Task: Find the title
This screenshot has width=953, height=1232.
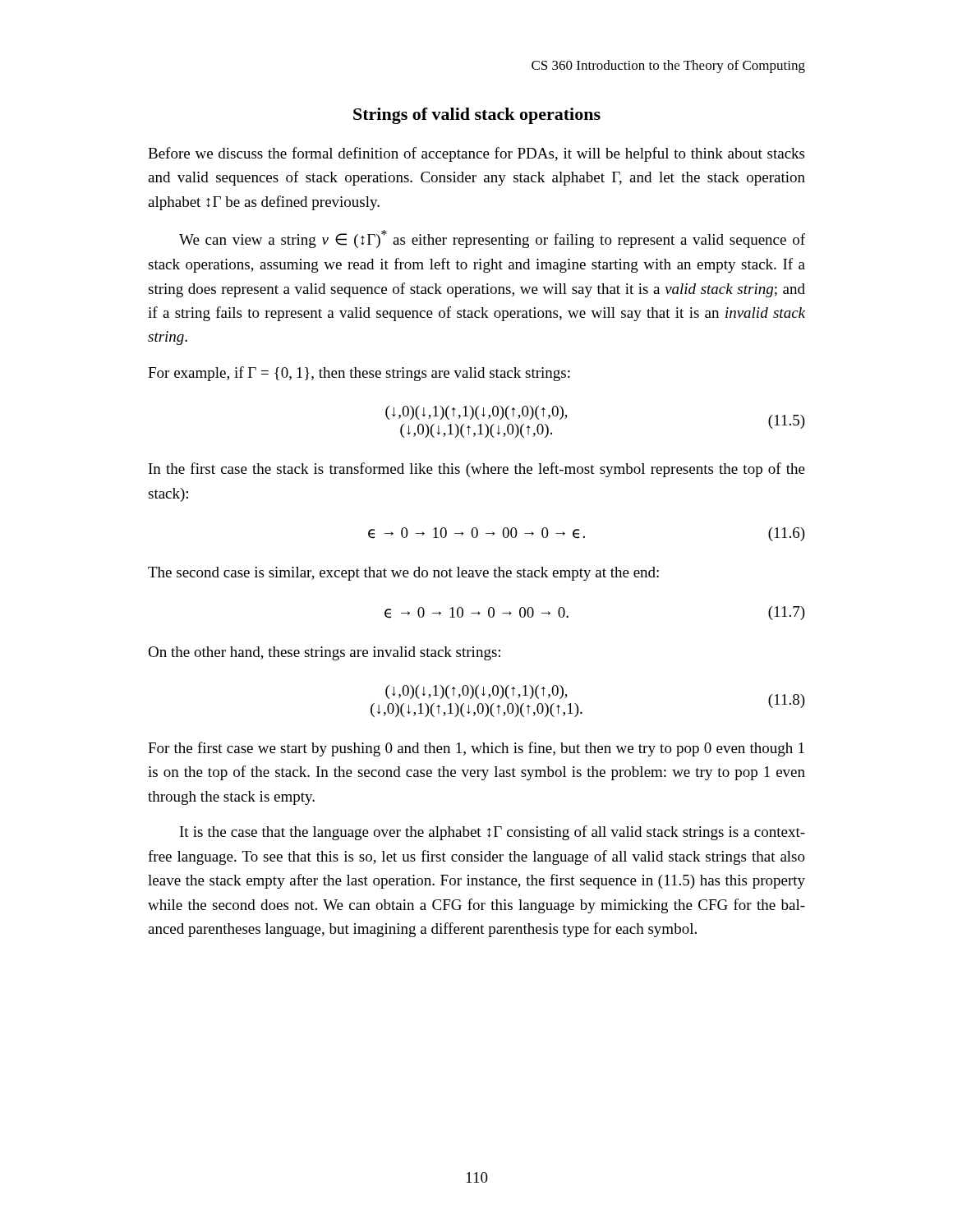Action: click(476, 114)
